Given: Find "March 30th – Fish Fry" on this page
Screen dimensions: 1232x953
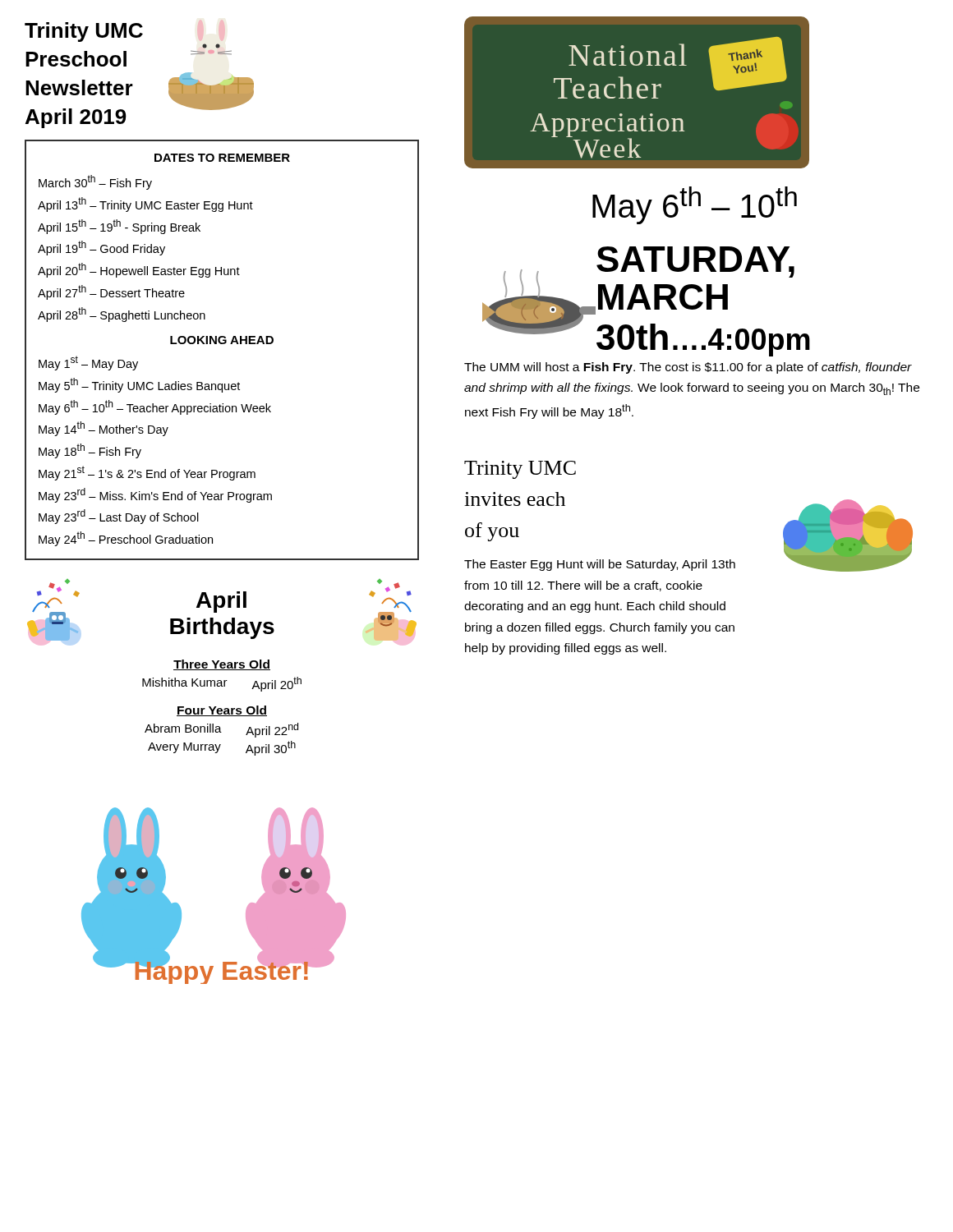Looking at the screenshot, I should pos(95,182).
